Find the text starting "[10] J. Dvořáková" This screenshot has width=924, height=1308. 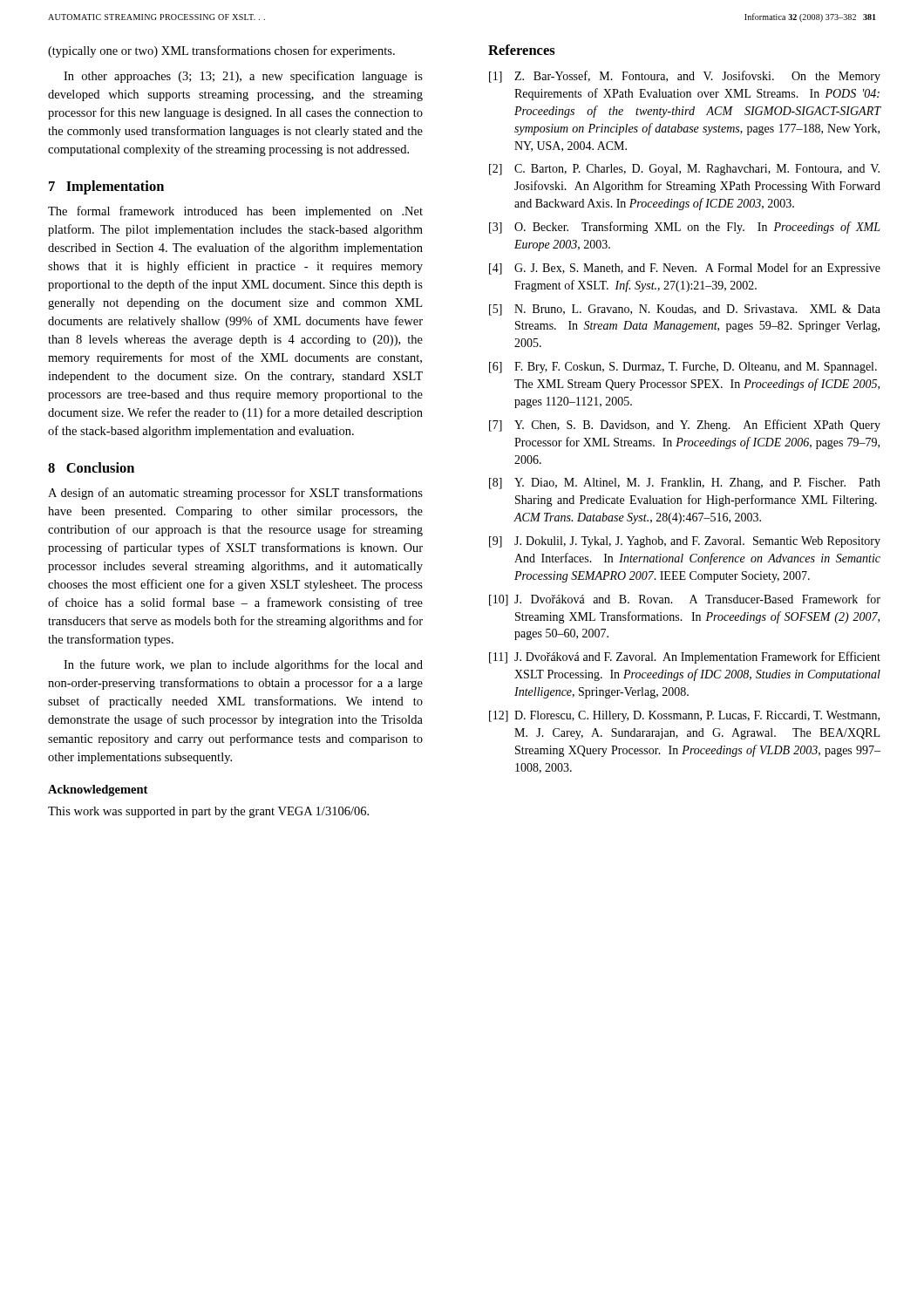tap(684, 617)
